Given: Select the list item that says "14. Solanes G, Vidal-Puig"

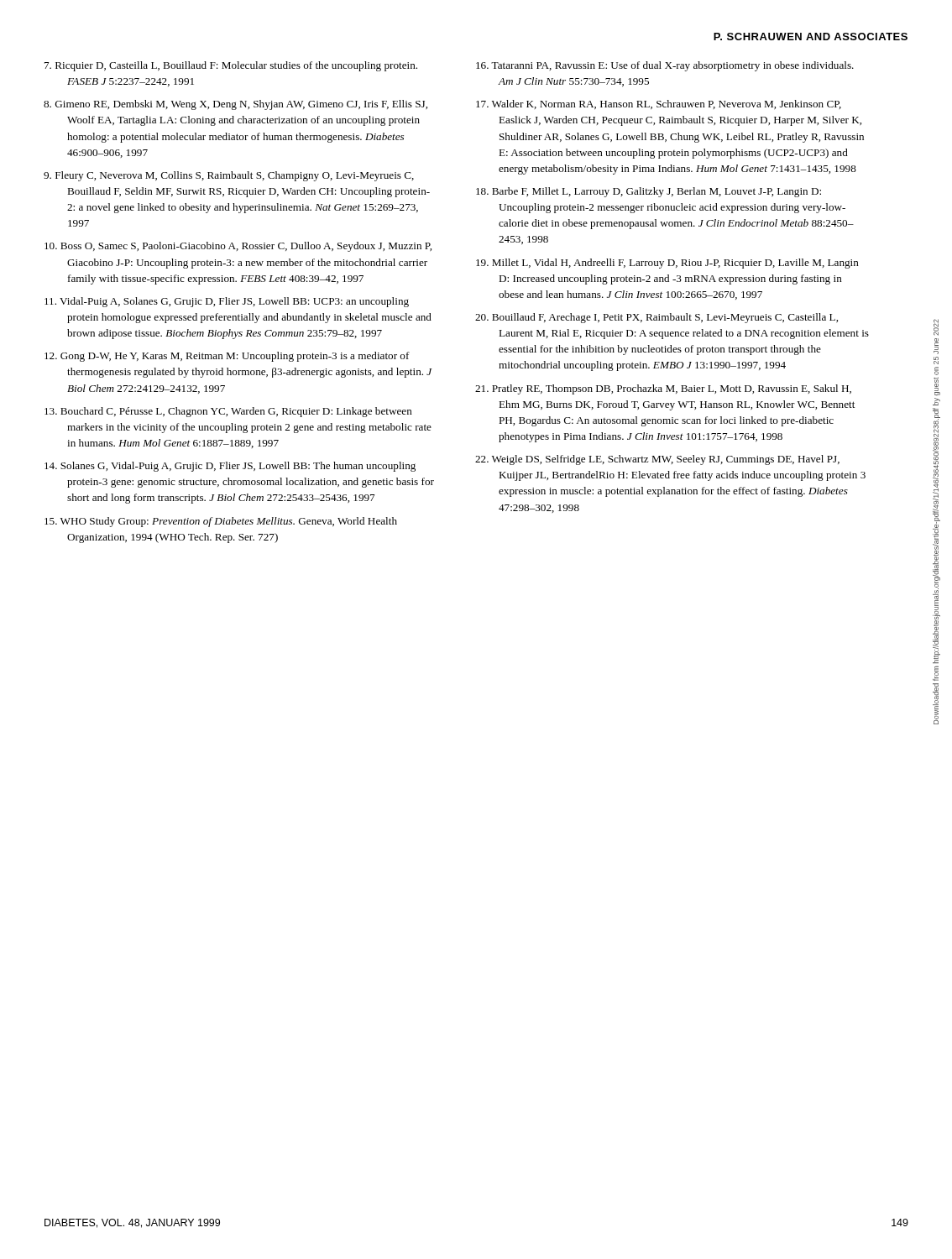Looking at the screenshot, I should [239, 482].
